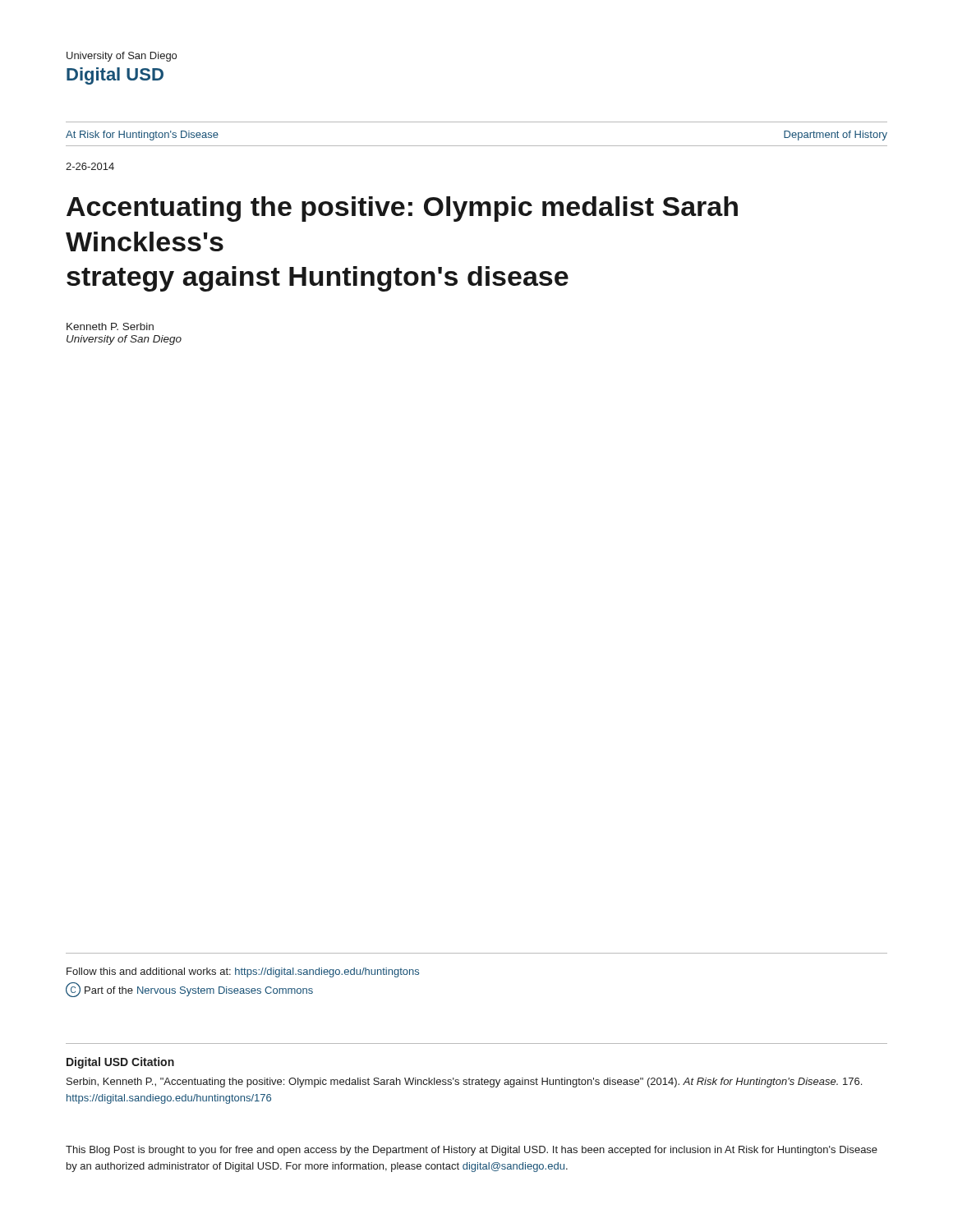Click the title that begins "Accentuating the positive: Olympic medalist Sarah Winckless'sstrategy against"
The width and height of the screenshot is (953, 1232).
(x=402, y=209)
